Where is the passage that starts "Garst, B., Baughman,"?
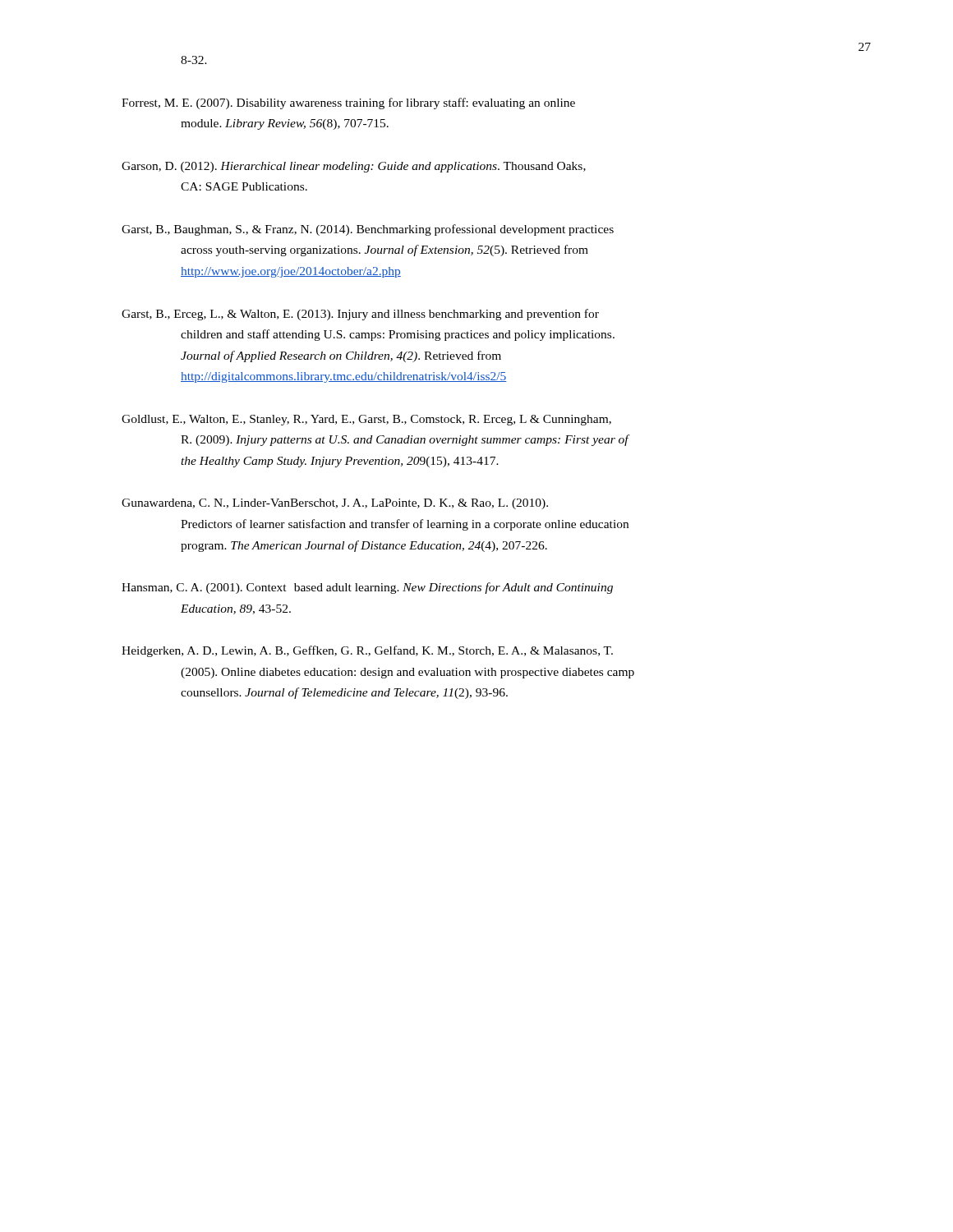Viewport: 953px width, 1232px height. tap(496, 250)
